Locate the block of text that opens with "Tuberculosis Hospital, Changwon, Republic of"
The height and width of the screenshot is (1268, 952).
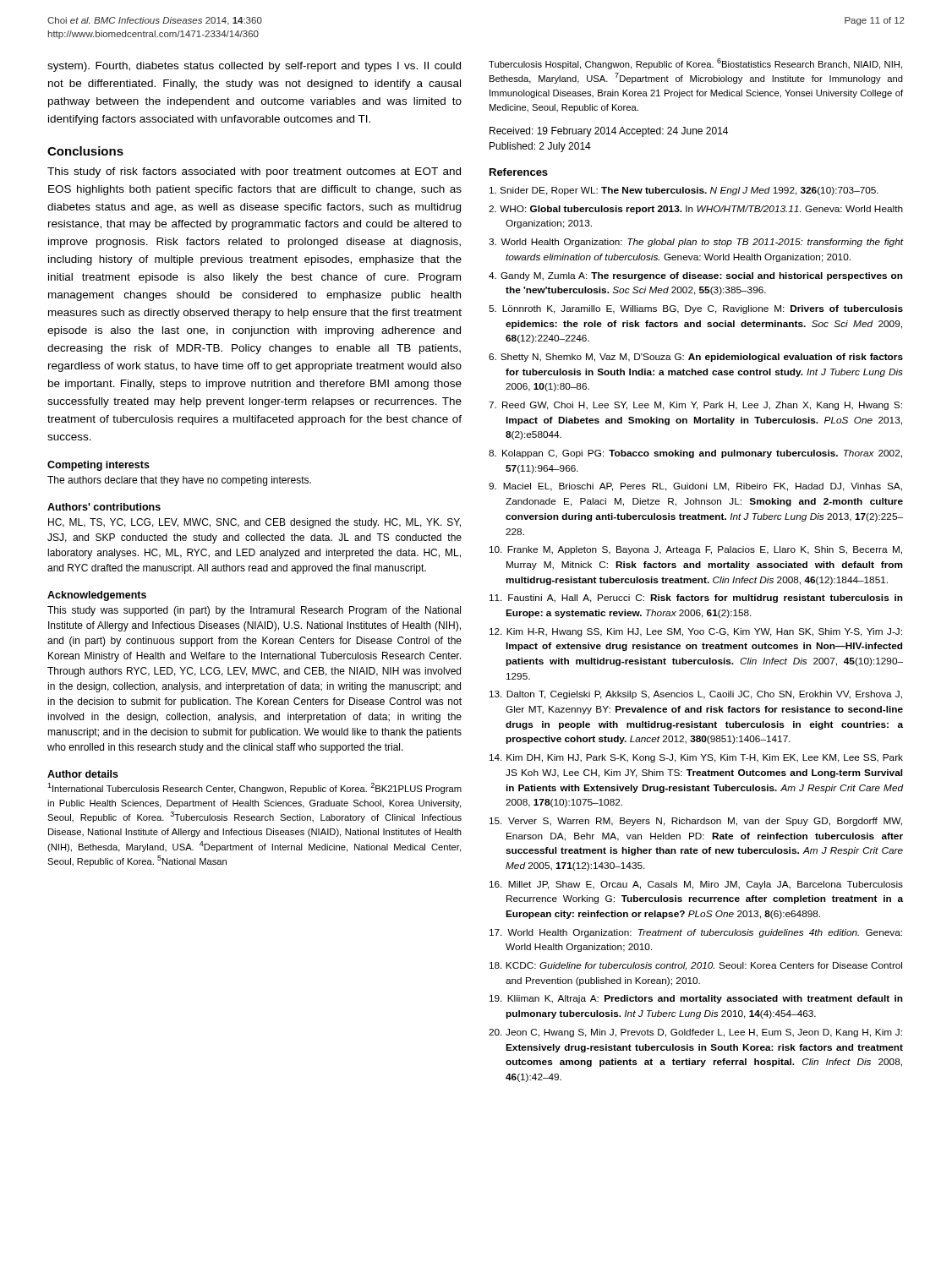click(x=696, y=85)
